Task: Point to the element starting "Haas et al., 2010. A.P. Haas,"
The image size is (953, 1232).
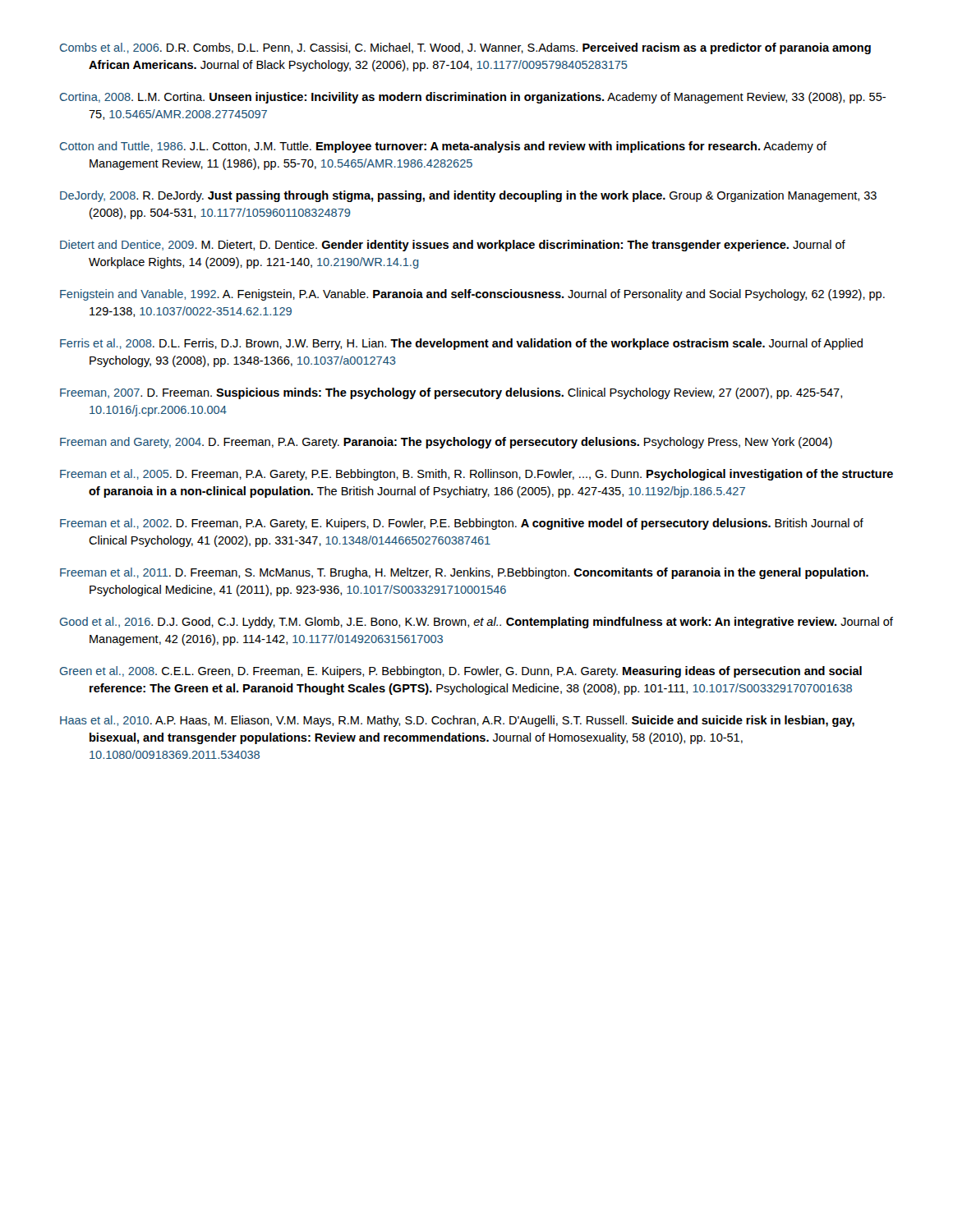Action: coord(476,738)
